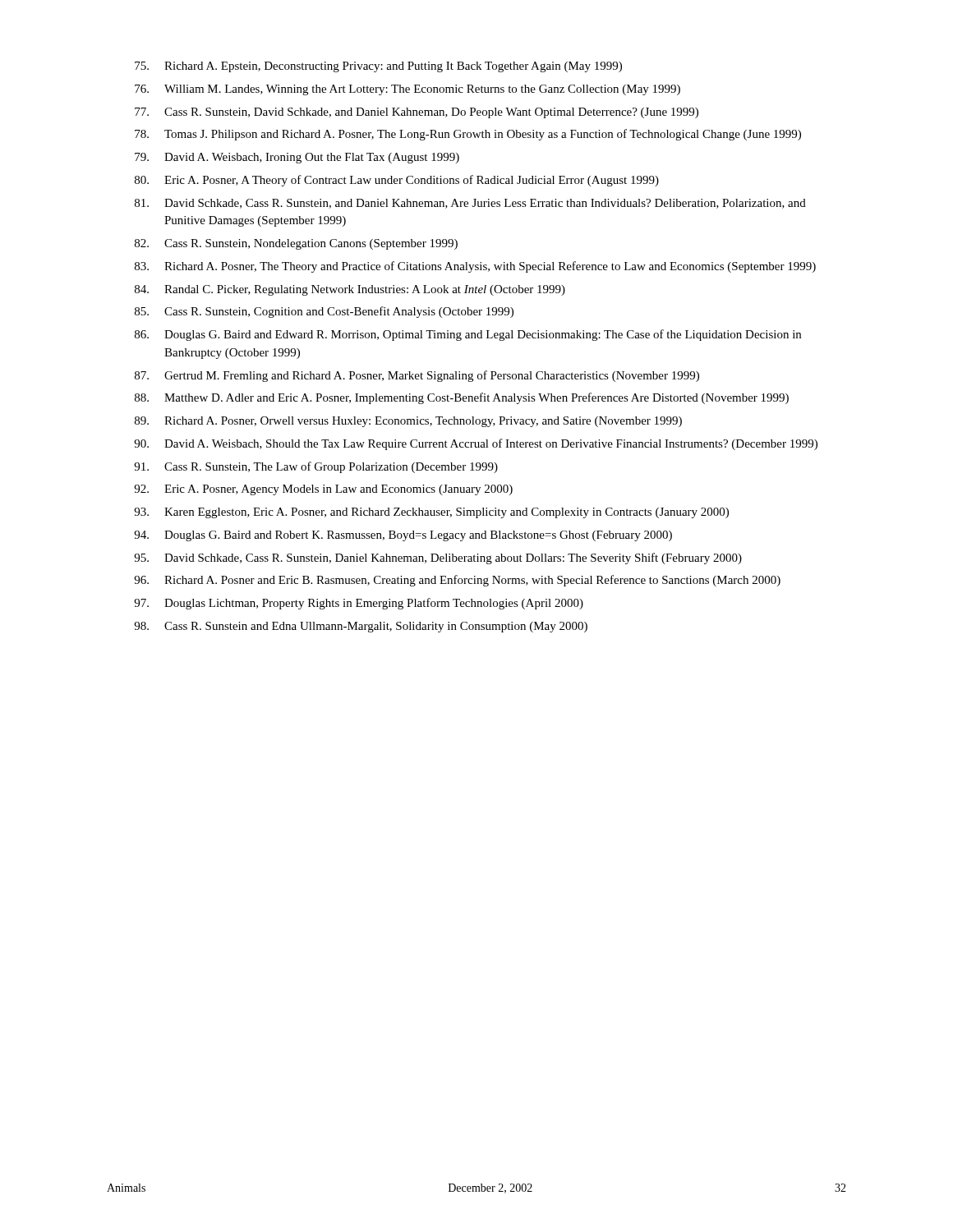Locate the block of text that opens with "90. David A."

pos(476,444)
